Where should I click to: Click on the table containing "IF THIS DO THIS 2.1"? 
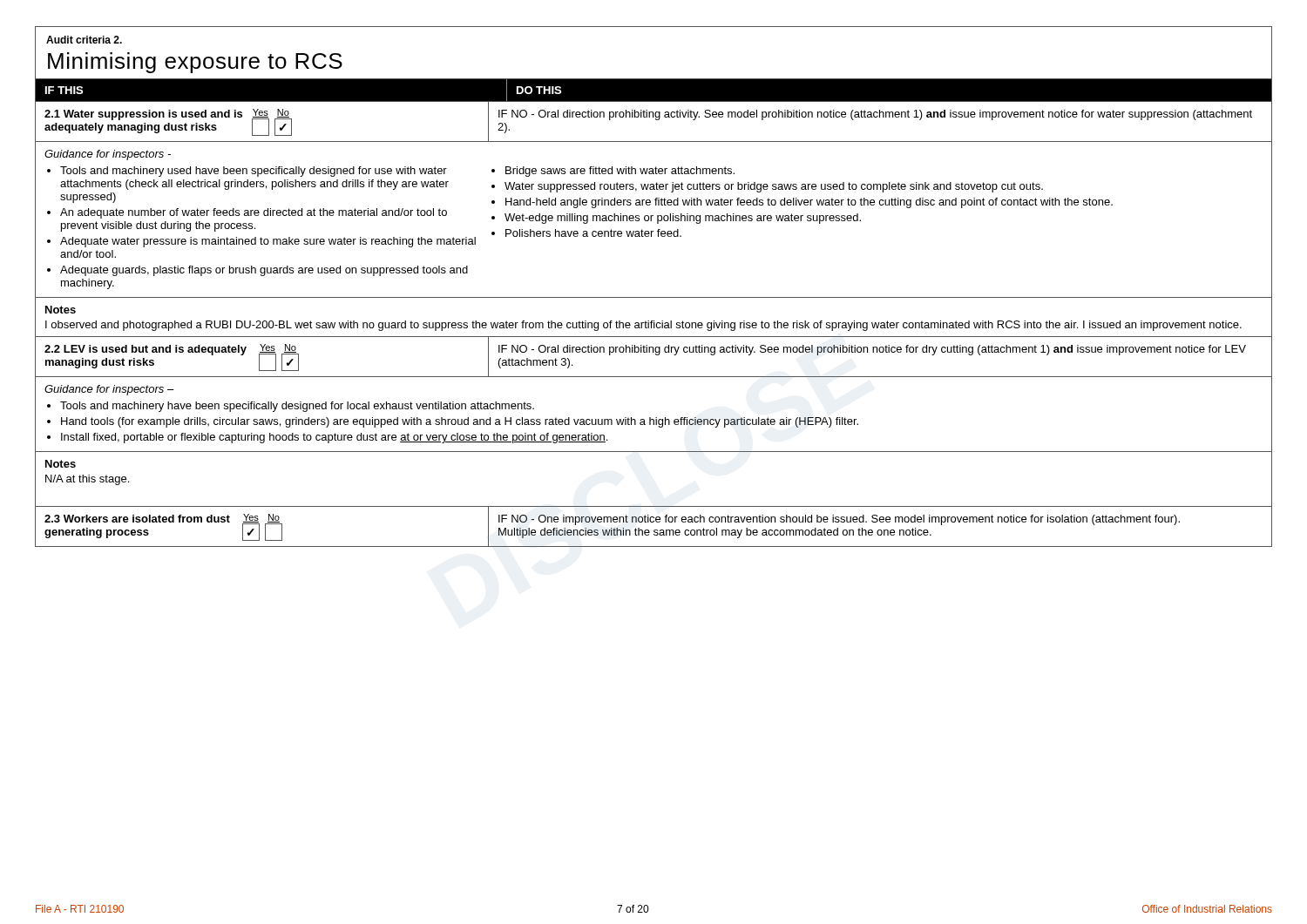(654, 313)
